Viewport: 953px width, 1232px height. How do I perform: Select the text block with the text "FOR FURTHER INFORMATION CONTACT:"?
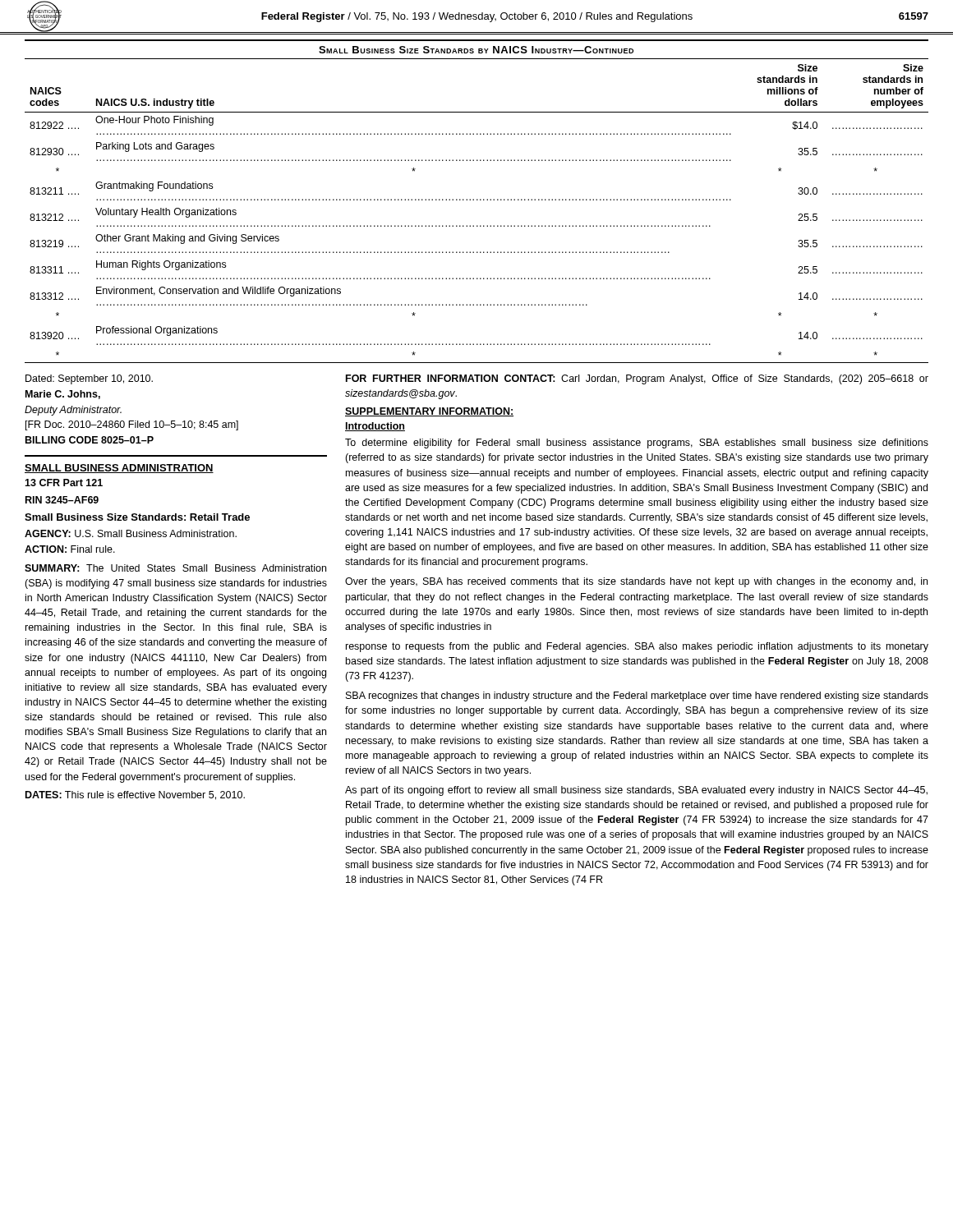(637, 386)
